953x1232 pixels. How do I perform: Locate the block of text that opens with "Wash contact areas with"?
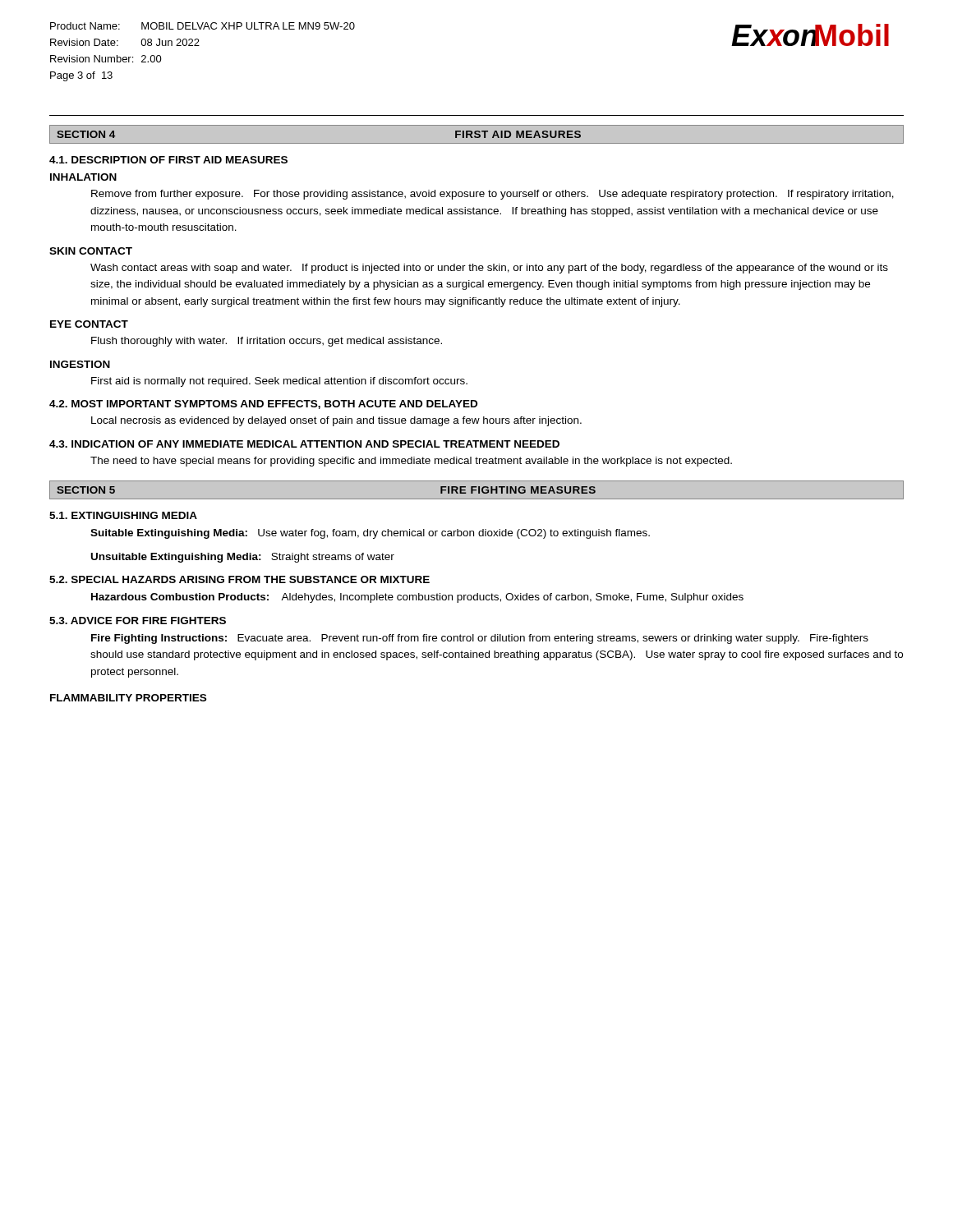coord(489,284)
